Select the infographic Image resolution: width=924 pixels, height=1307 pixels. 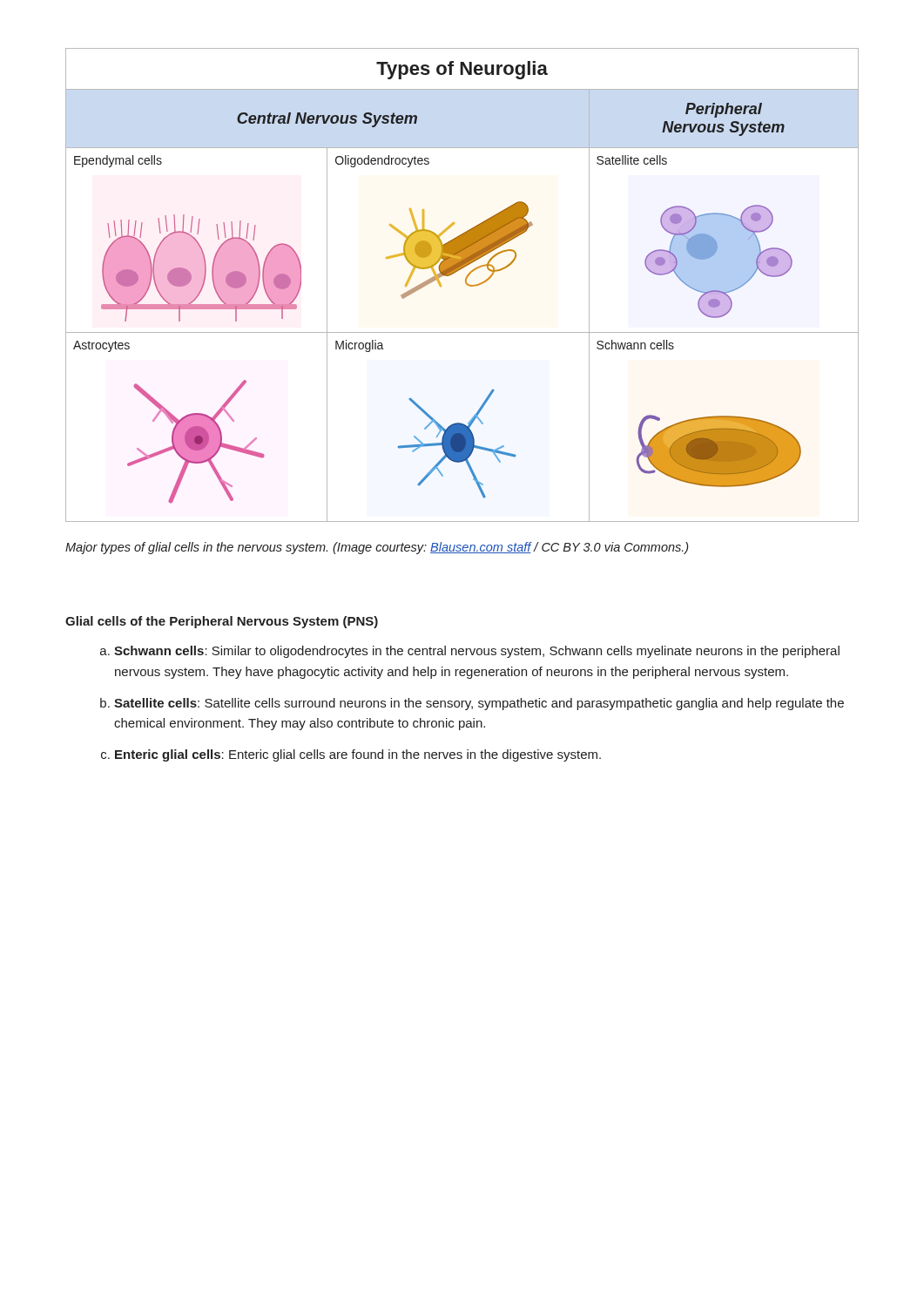(462, 285)
